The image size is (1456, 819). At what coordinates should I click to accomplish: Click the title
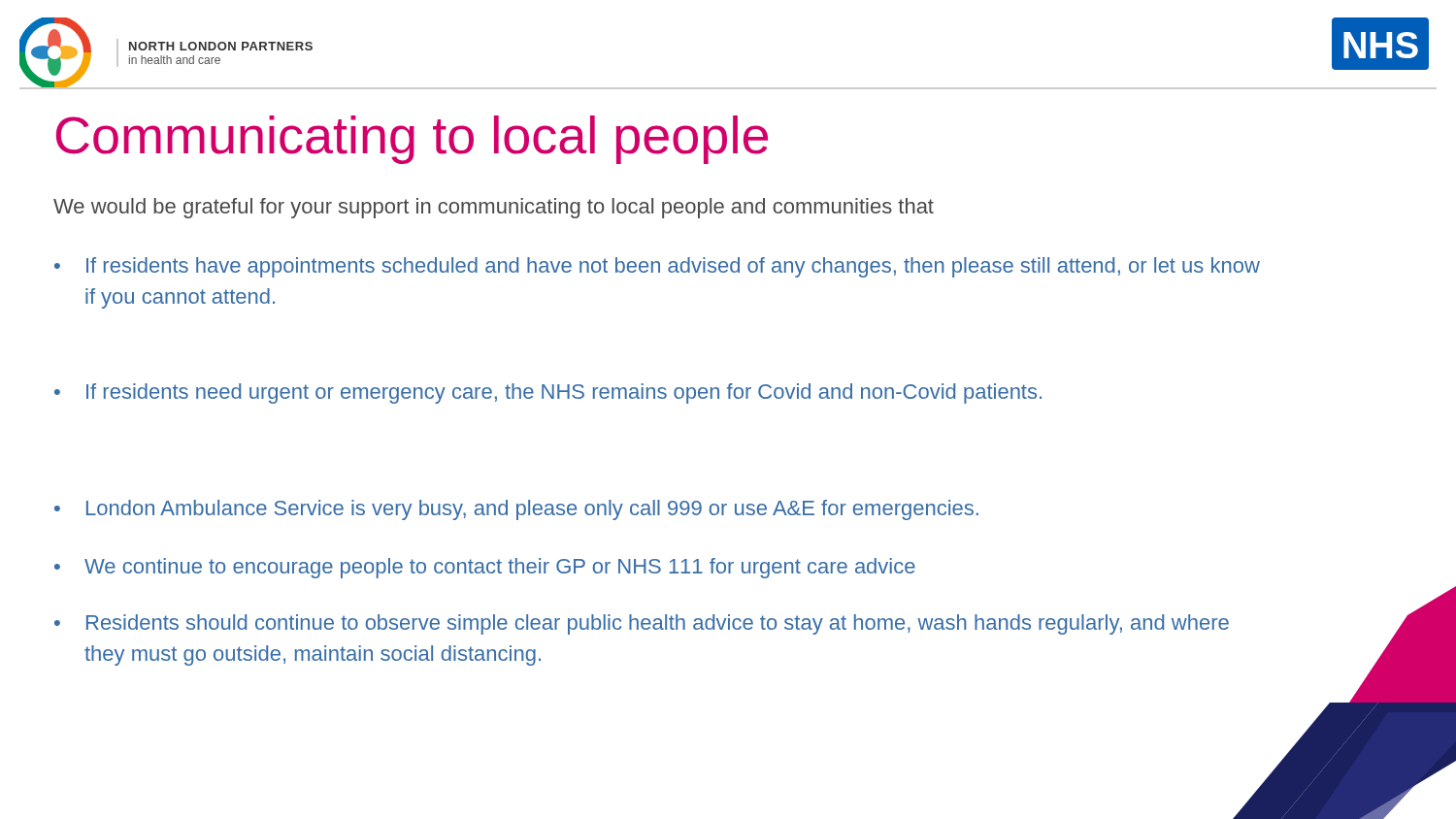[x=728, y=135]
